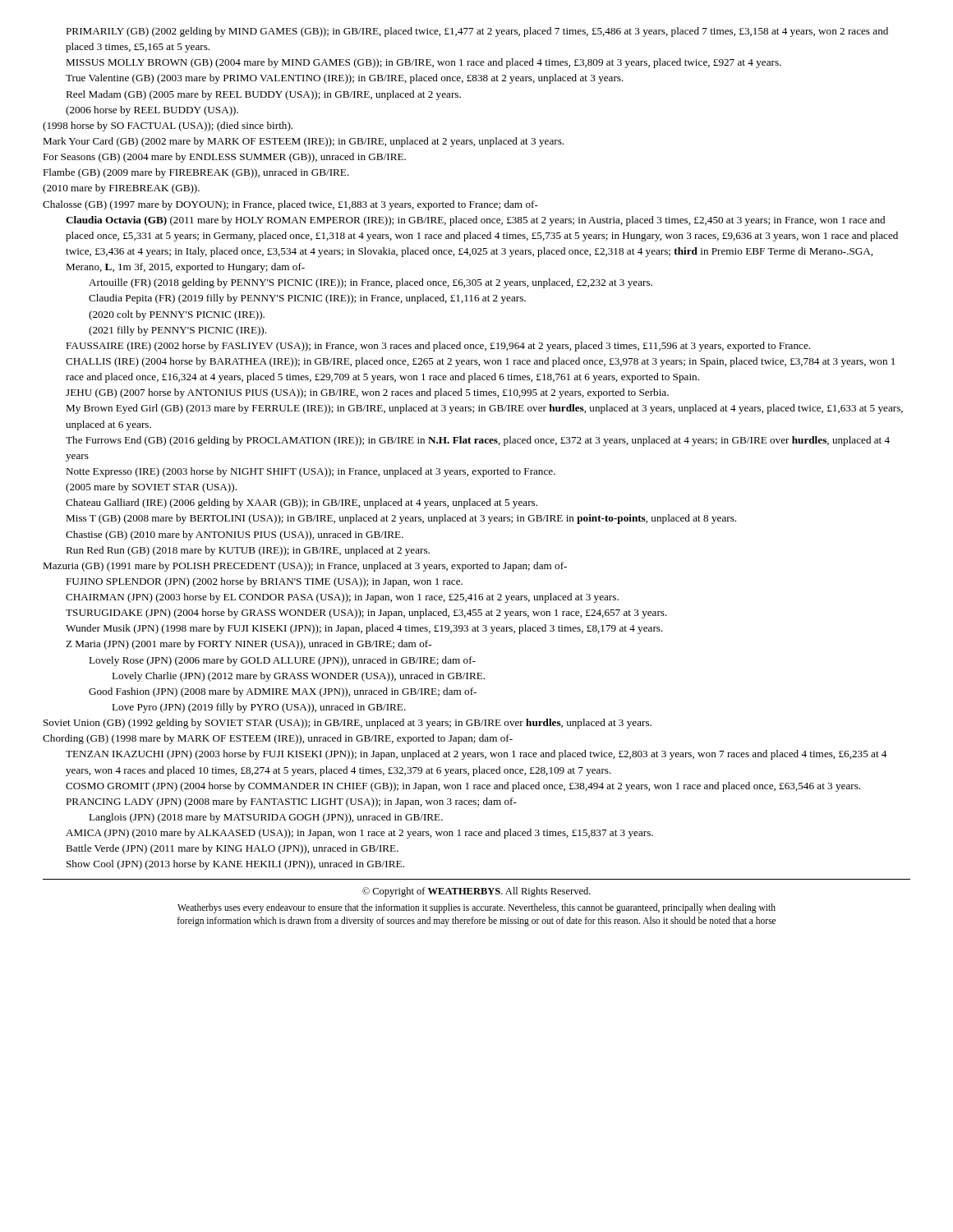Select the passage starting "PRANCING LADY (JPN) (2008 mare by FANTASTIC LIGHT"
Viewport: 953px width, 1232px height.
[x=488, y=833]
